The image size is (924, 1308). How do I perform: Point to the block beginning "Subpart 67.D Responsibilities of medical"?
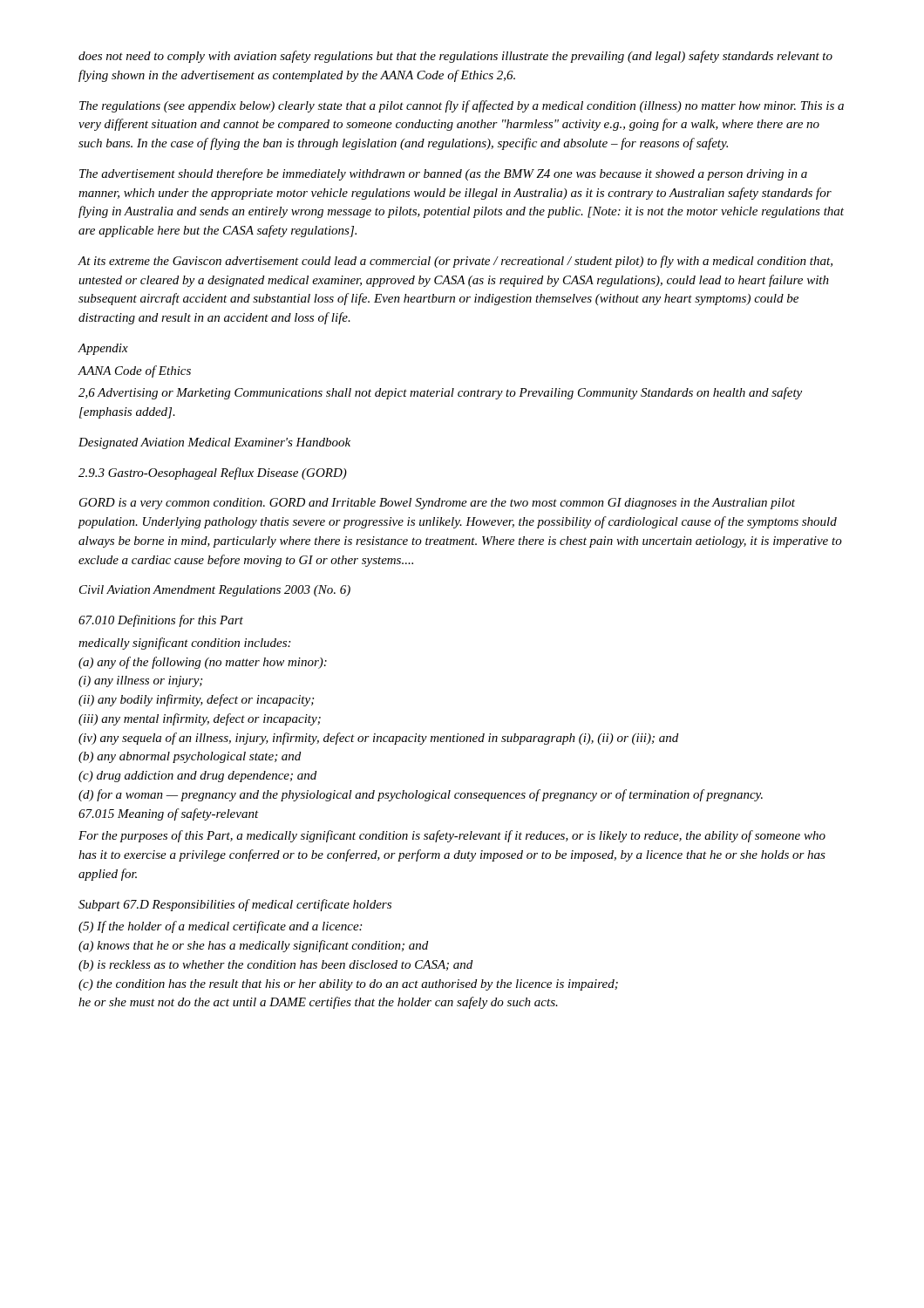click(x=235, y=905)
